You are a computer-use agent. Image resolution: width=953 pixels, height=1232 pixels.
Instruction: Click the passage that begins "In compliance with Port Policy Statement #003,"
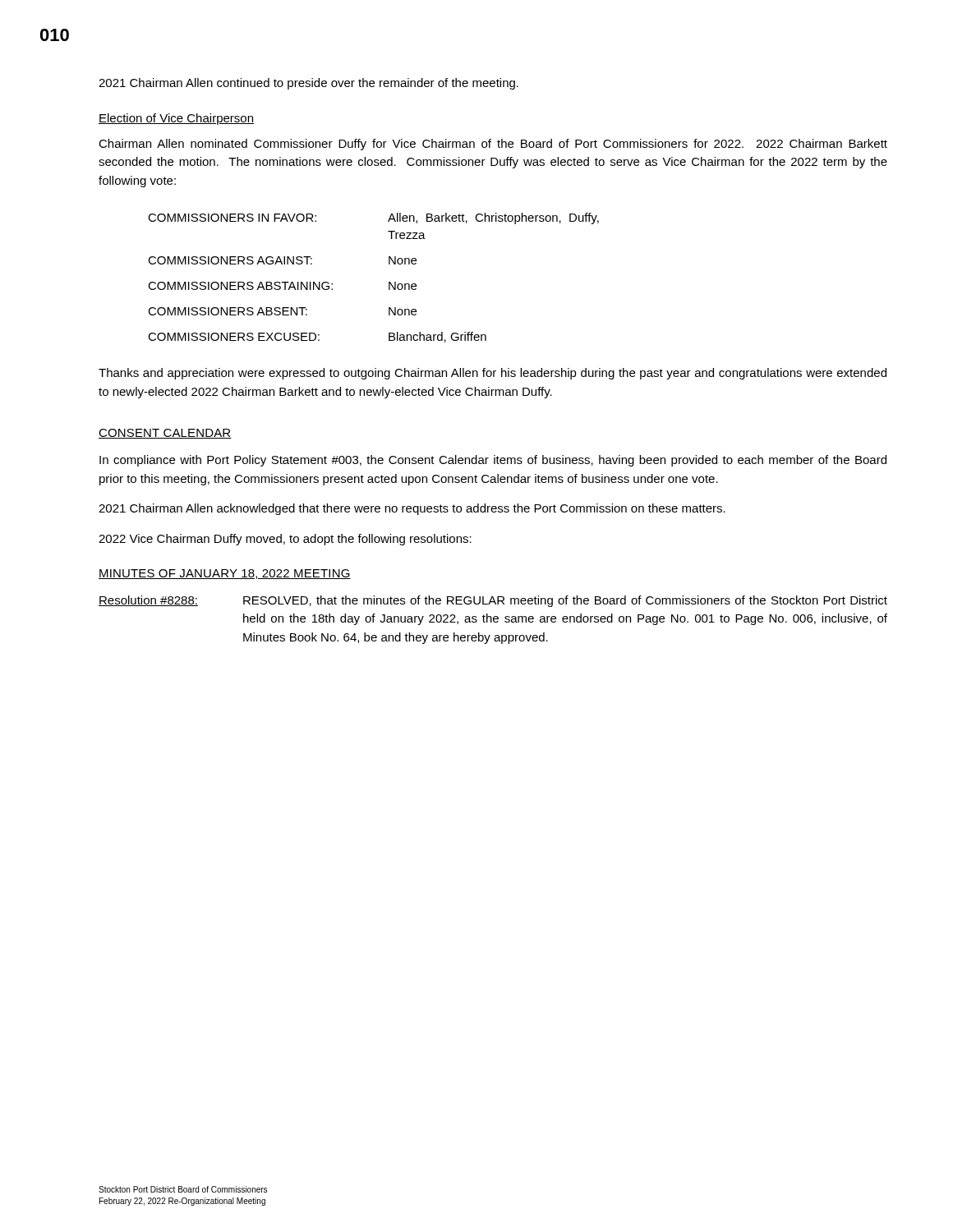[493, 469]
